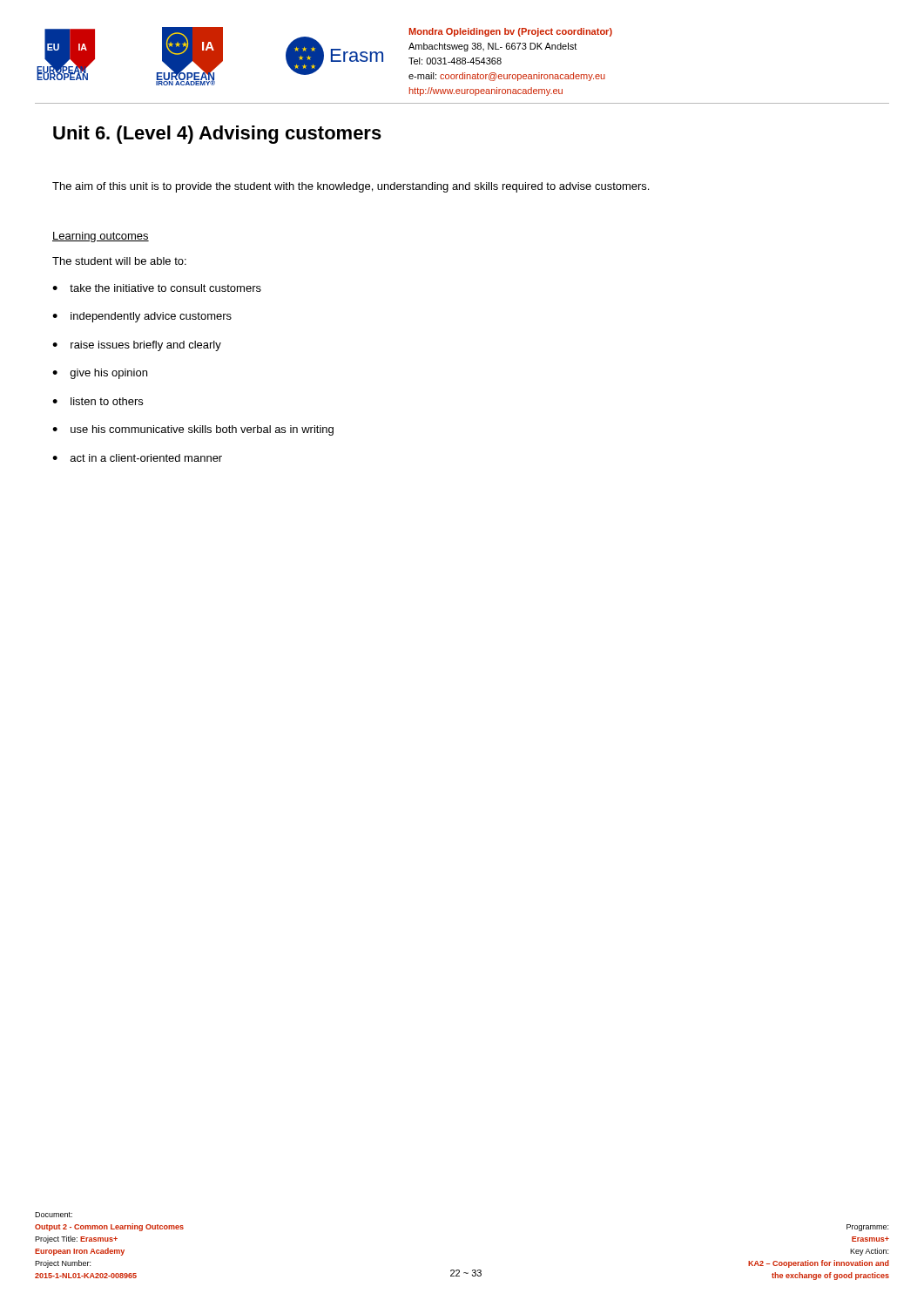Click on the list item that reads "• act in a client-oriented manner"
The height and width of the screenshot is (1307, 924).
tap(137, 458)
